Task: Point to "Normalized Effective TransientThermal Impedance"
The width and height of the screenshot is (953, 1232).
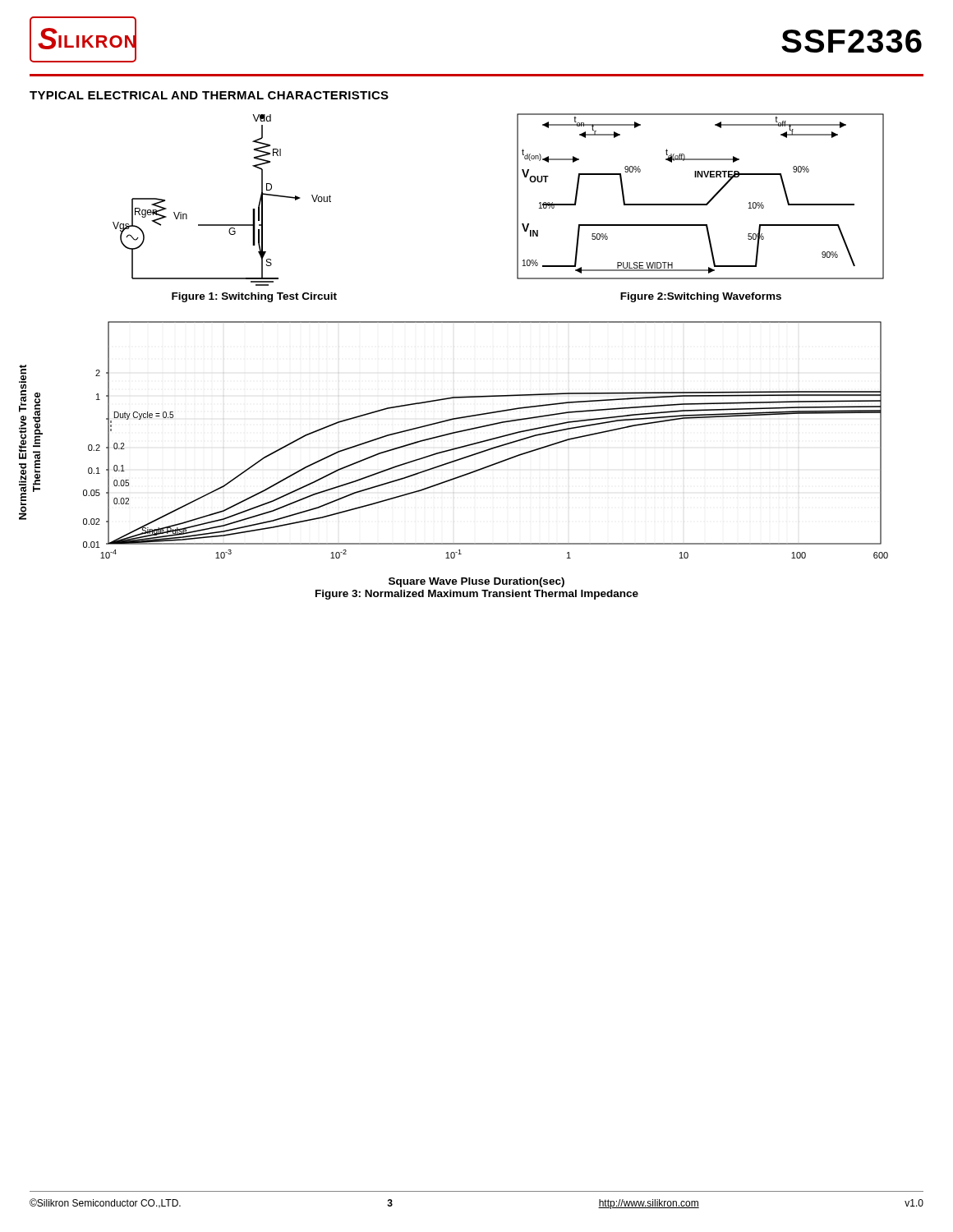Action: pos(29,443)
